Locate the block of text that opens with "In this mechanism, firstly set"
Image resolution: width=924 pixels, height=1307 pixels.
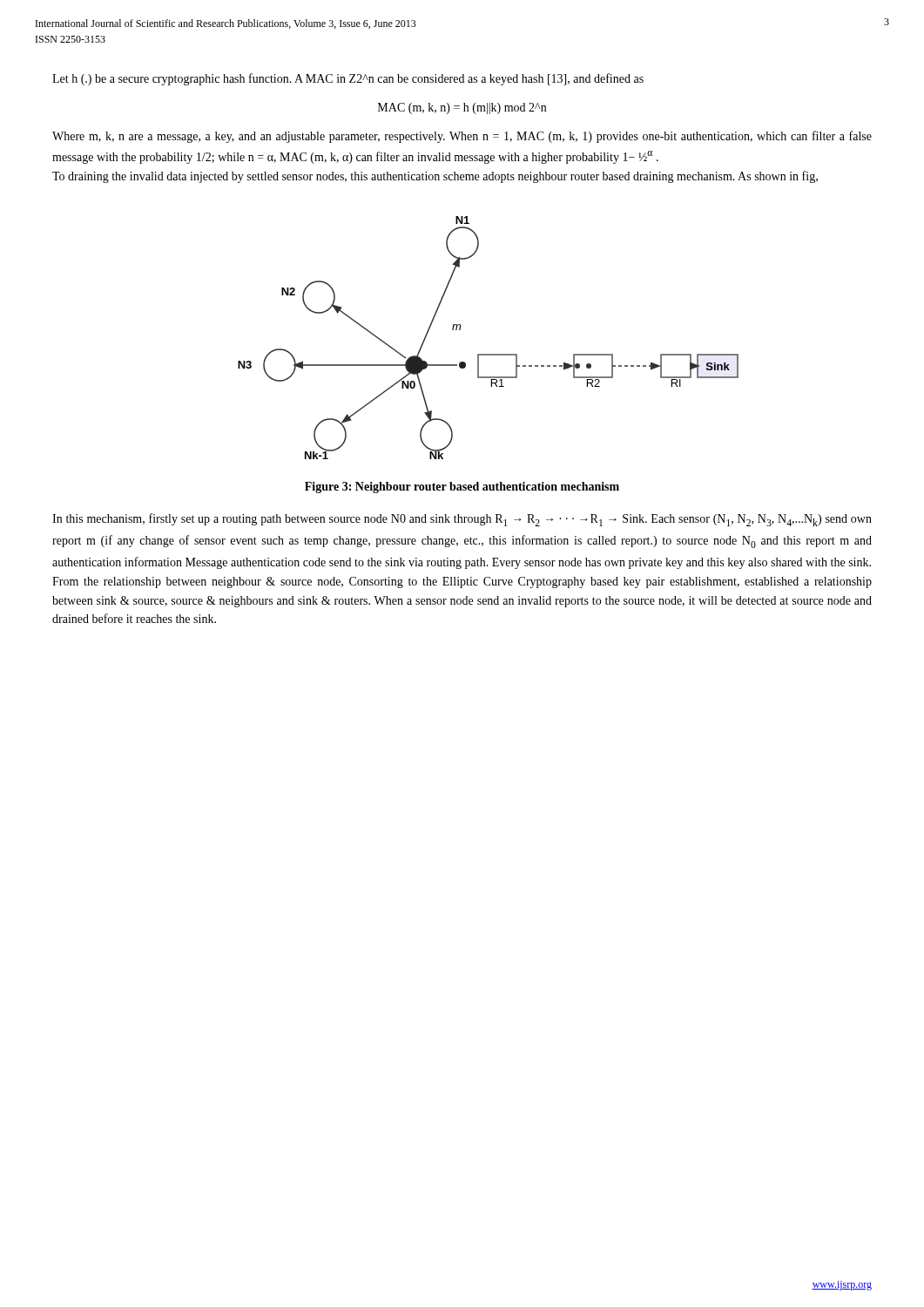462,569
